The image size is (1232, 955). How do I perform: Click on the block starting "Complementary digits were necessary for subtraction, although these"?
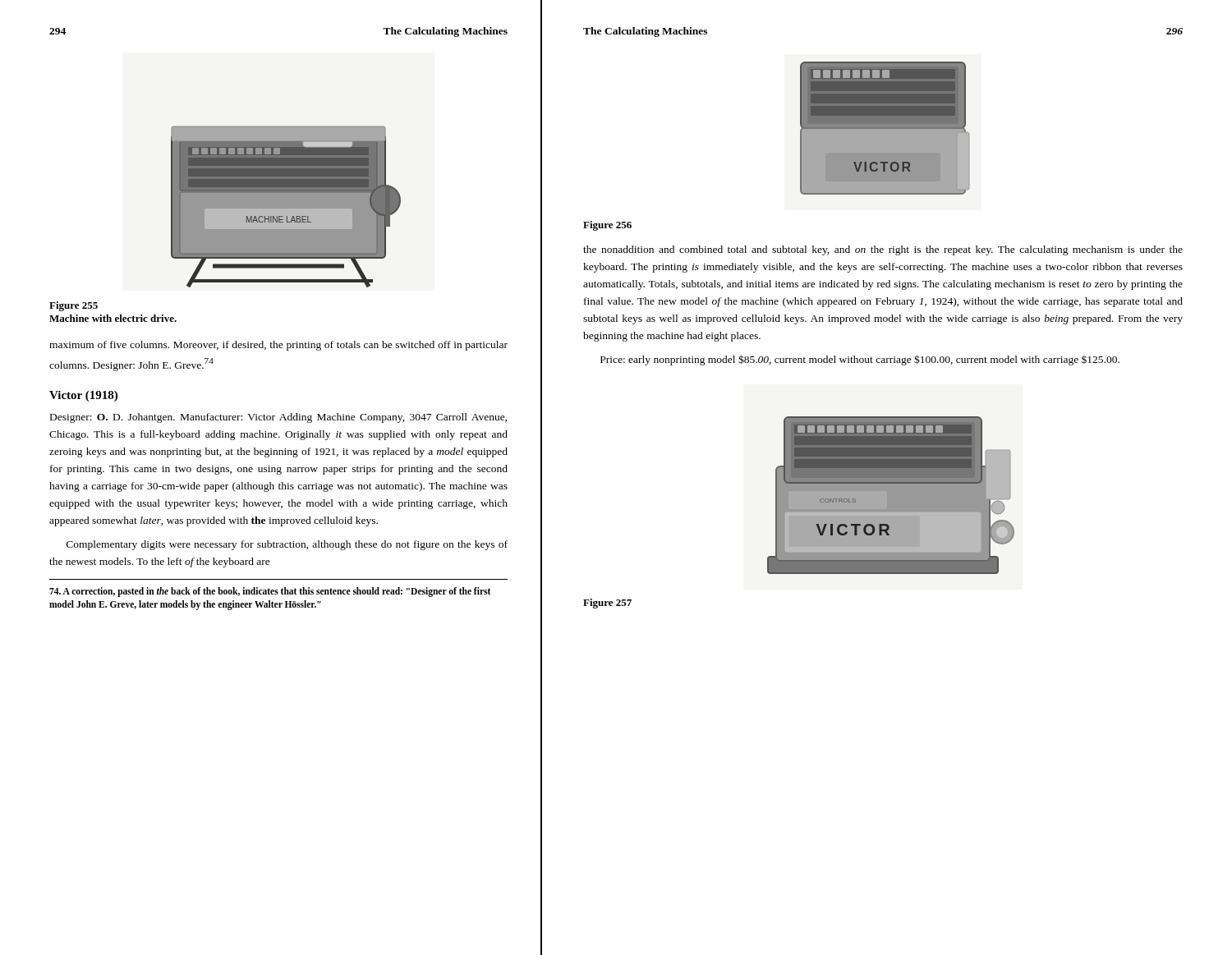[x=278, y=552]
